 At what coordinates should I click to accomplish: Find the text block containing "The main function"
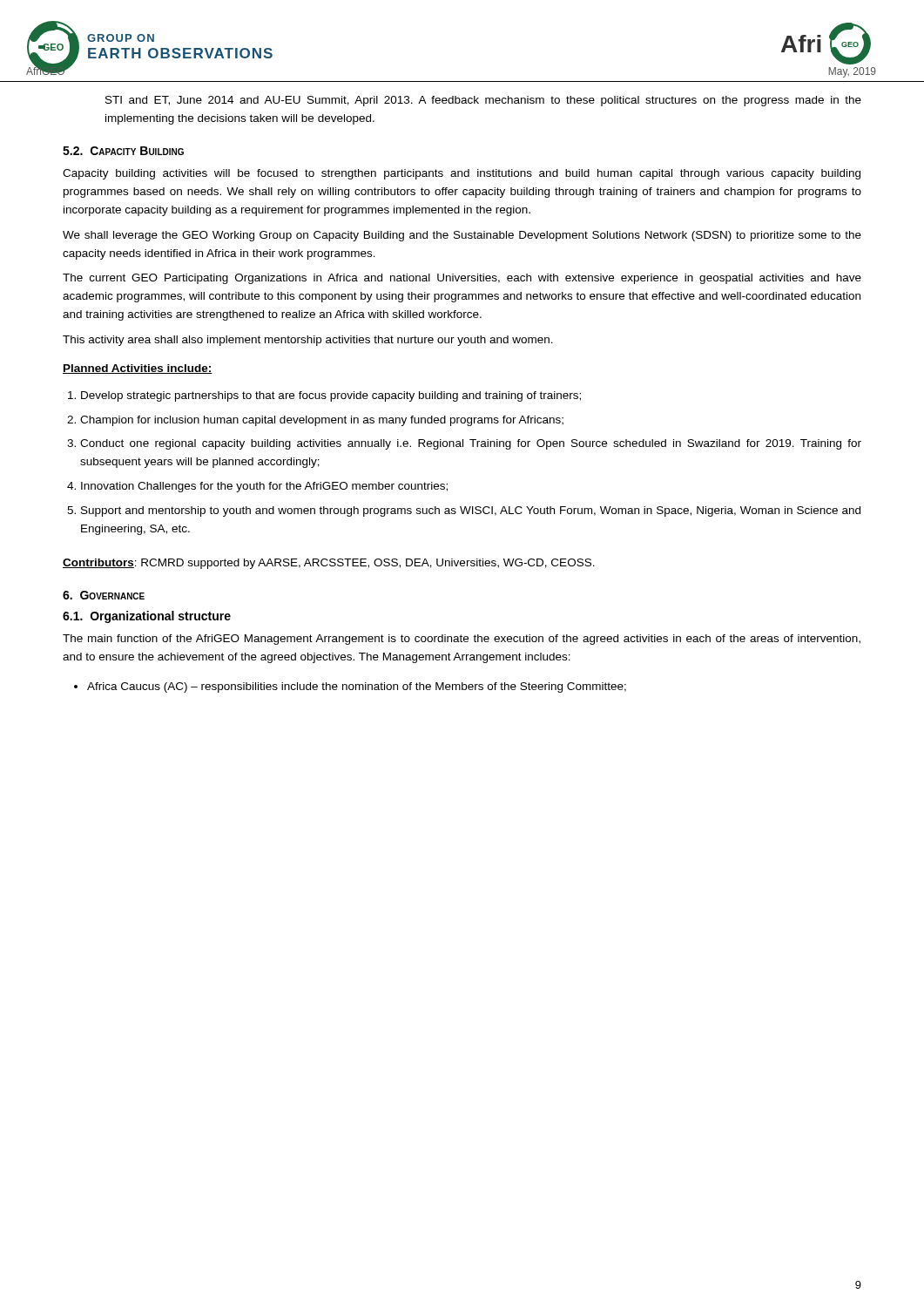point(462,647)
